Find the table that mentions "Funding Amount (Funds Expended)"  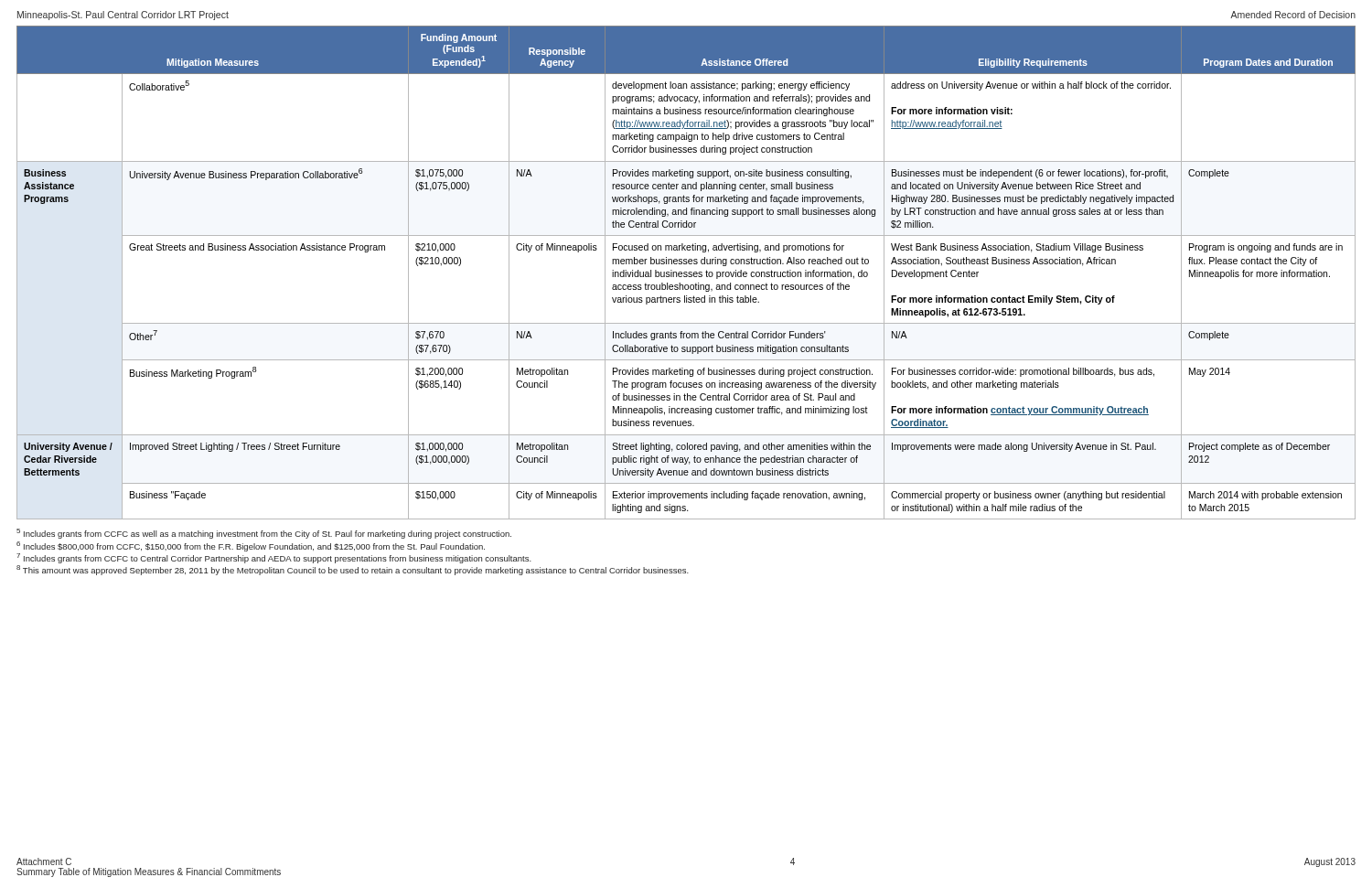(x=686, y=273)
